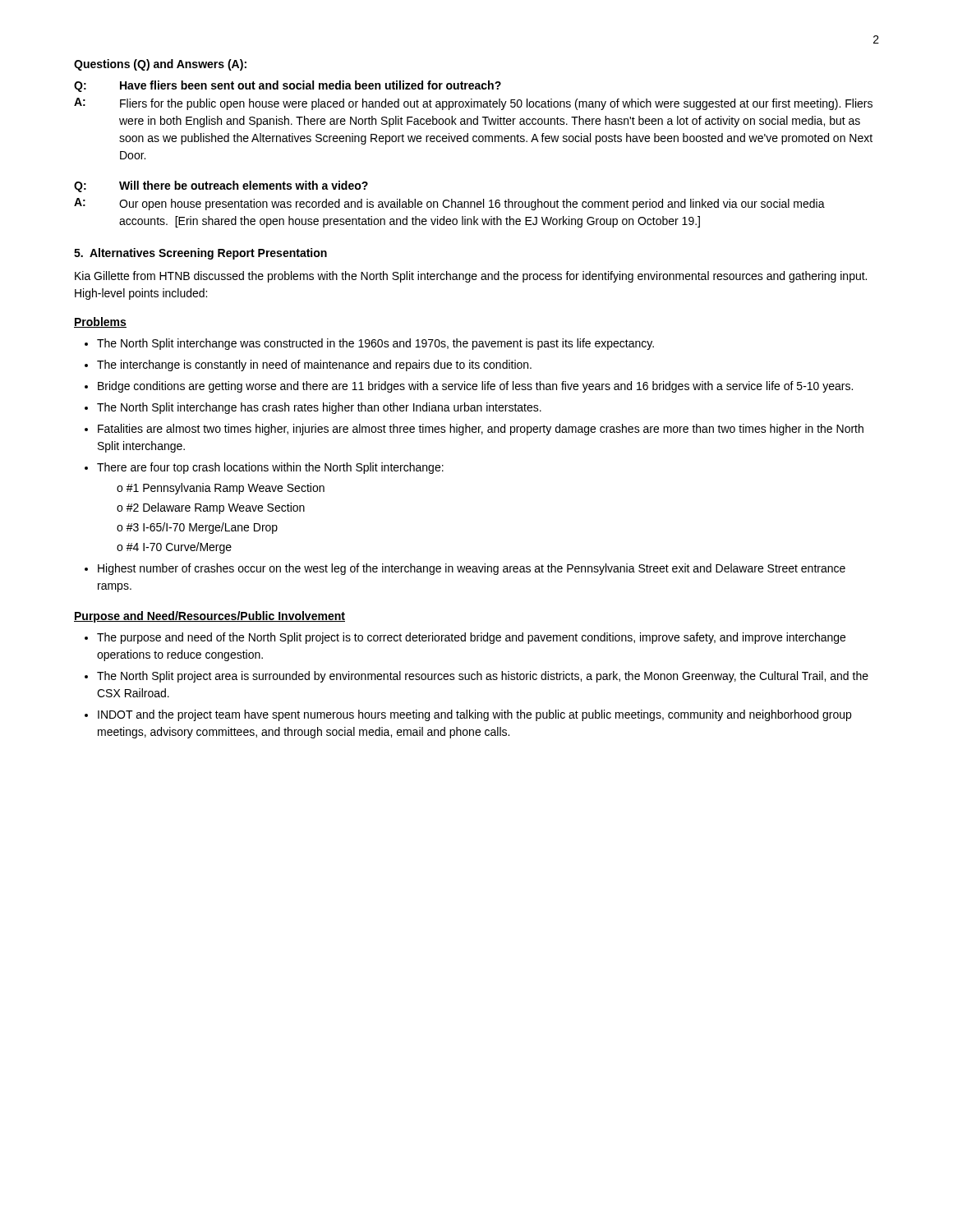Click on the list item that says "Highest number of"
The width and height of the screenshot is (953, 1232).
(x=488, y=577)
